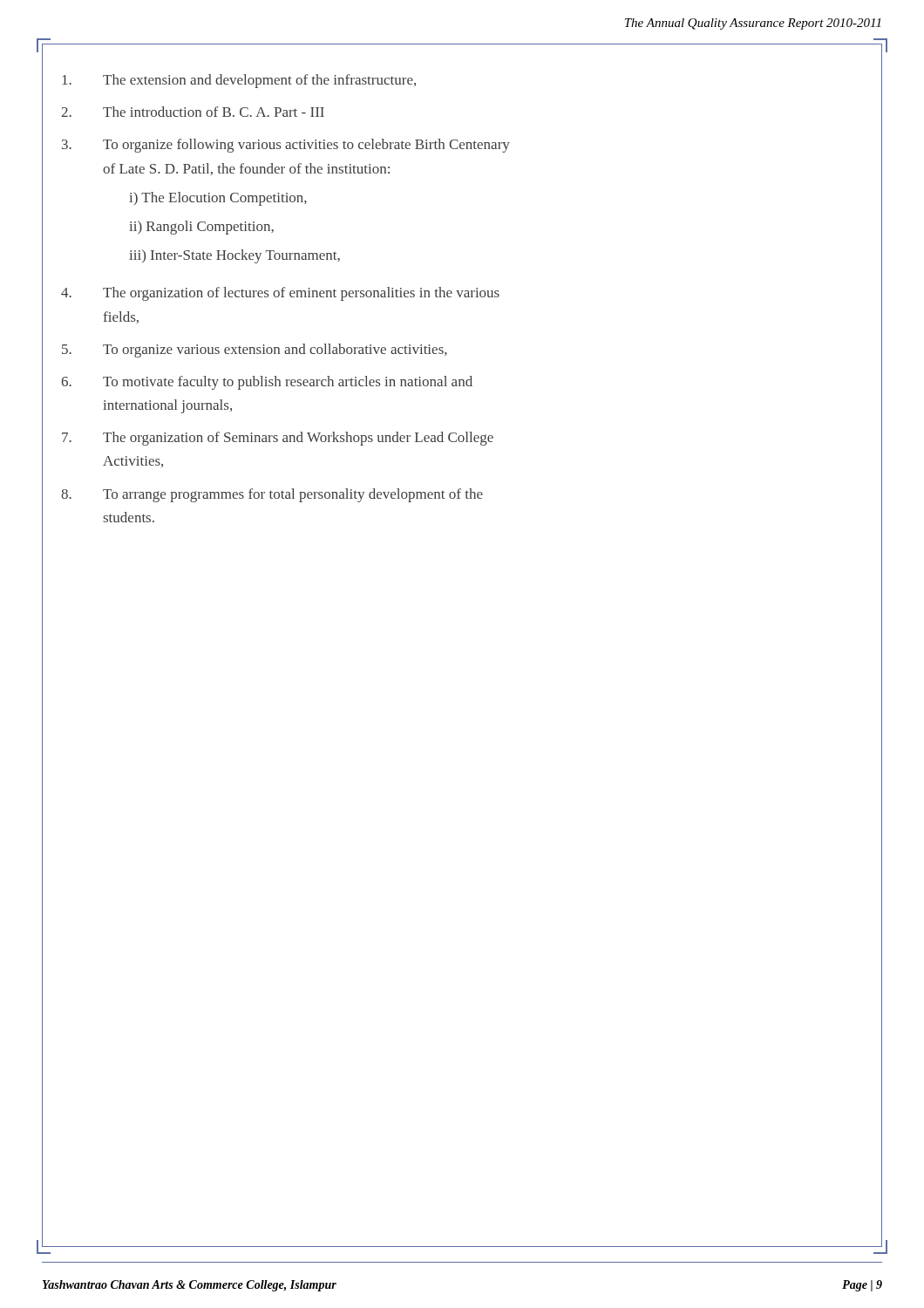Select the list item that says "6. To motivate faculty to publish"
This screenshot has width=924, height=1308.
(462, 393)
